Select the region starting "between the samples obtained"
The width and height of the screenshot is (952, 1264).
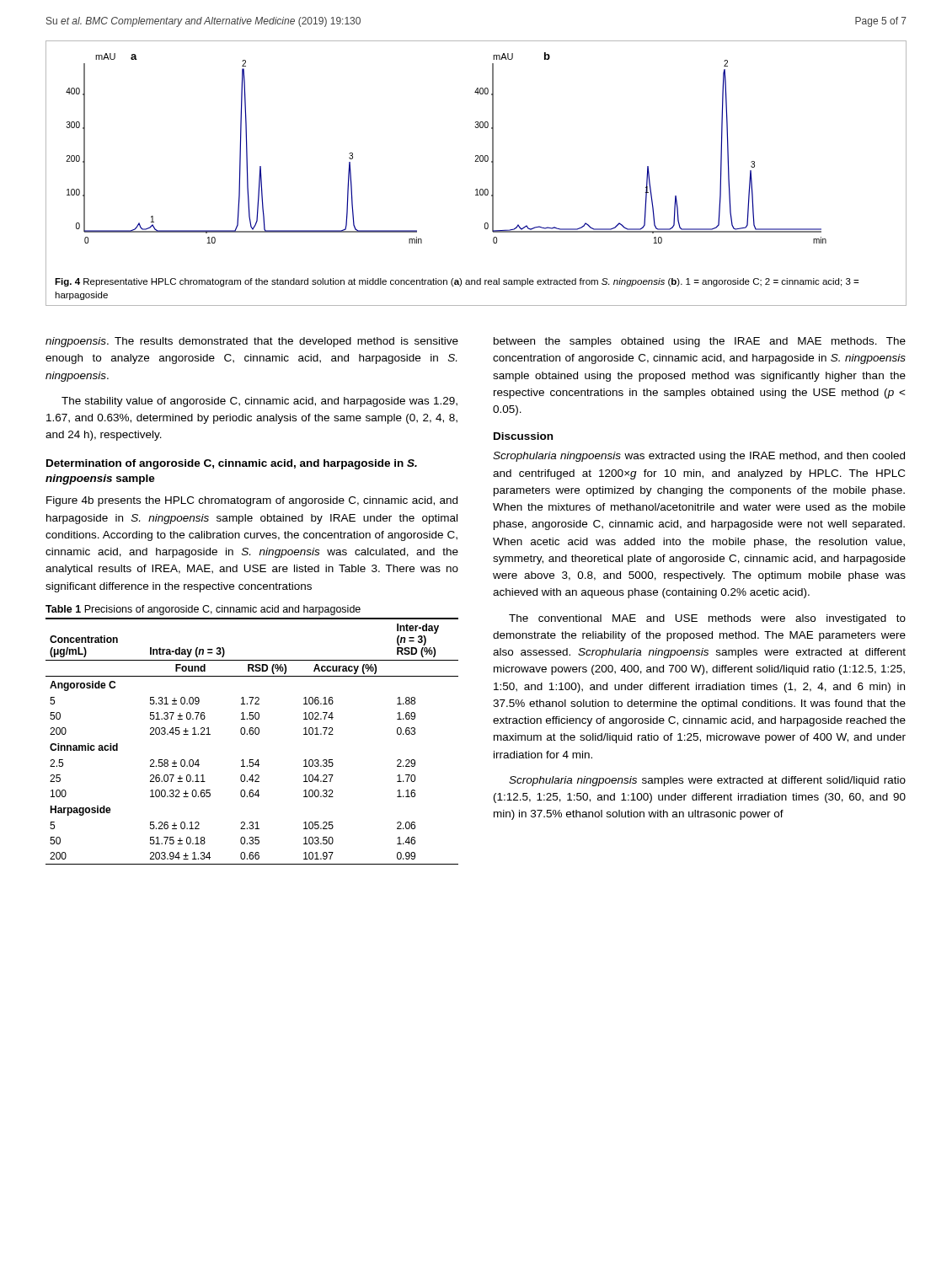(x=699, y=375)
